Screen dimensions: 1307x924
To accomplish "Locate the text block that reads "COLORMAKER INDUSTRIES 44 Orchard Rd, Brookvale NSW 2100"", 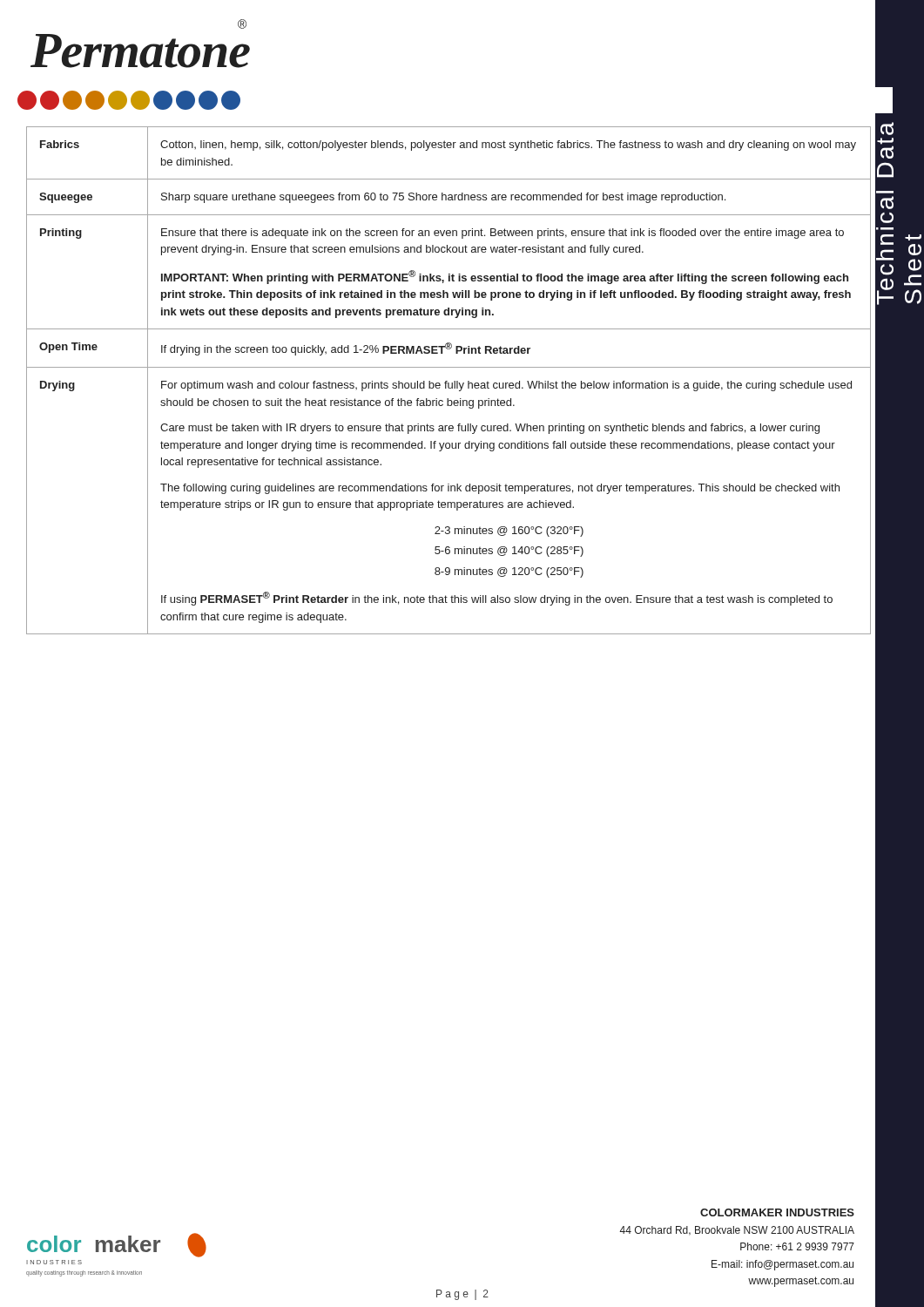I will pos(737,1247).
